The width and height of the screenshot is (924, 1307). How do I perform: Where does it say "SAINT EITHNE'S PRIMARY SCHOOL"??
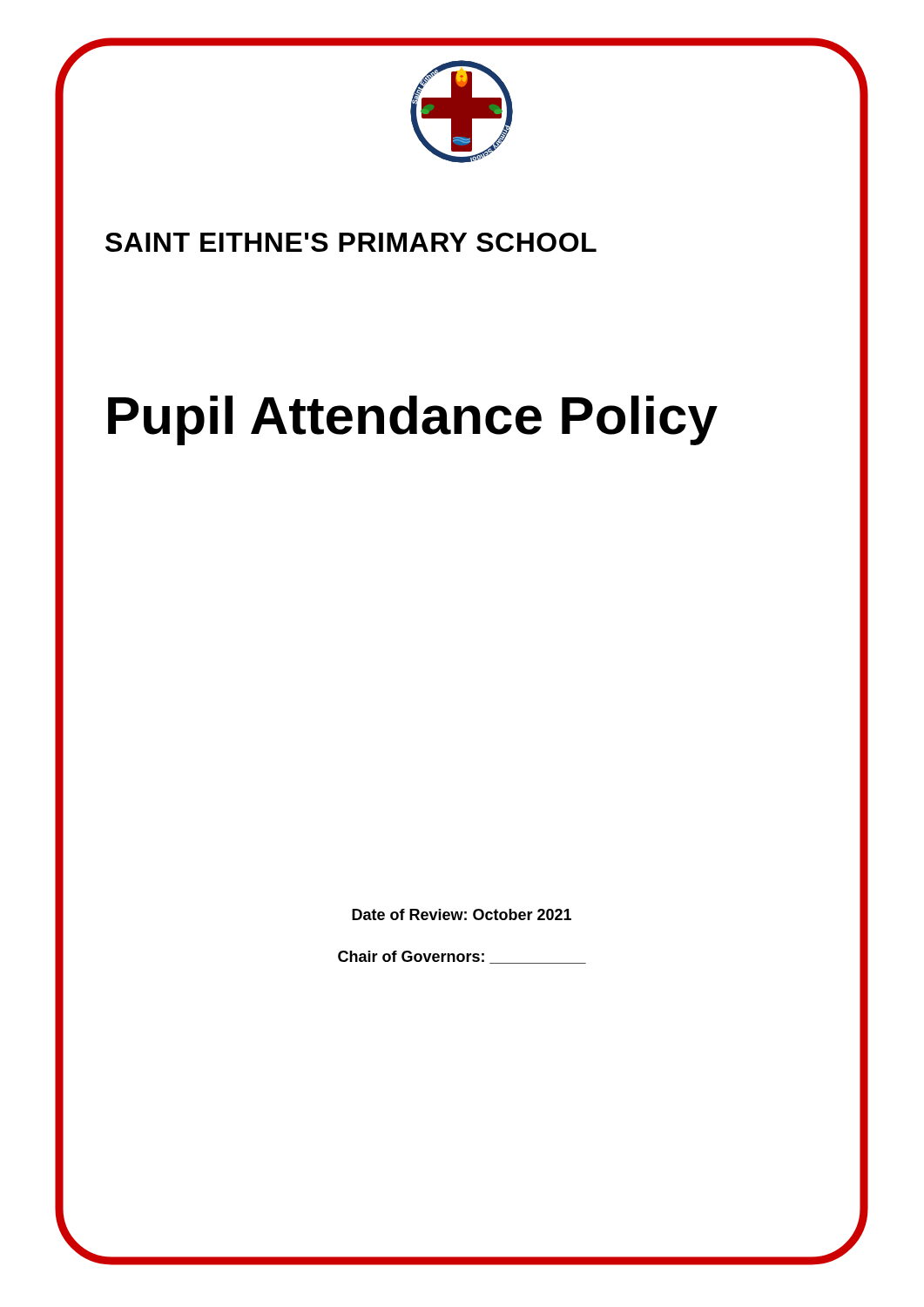tap(351, 242)
